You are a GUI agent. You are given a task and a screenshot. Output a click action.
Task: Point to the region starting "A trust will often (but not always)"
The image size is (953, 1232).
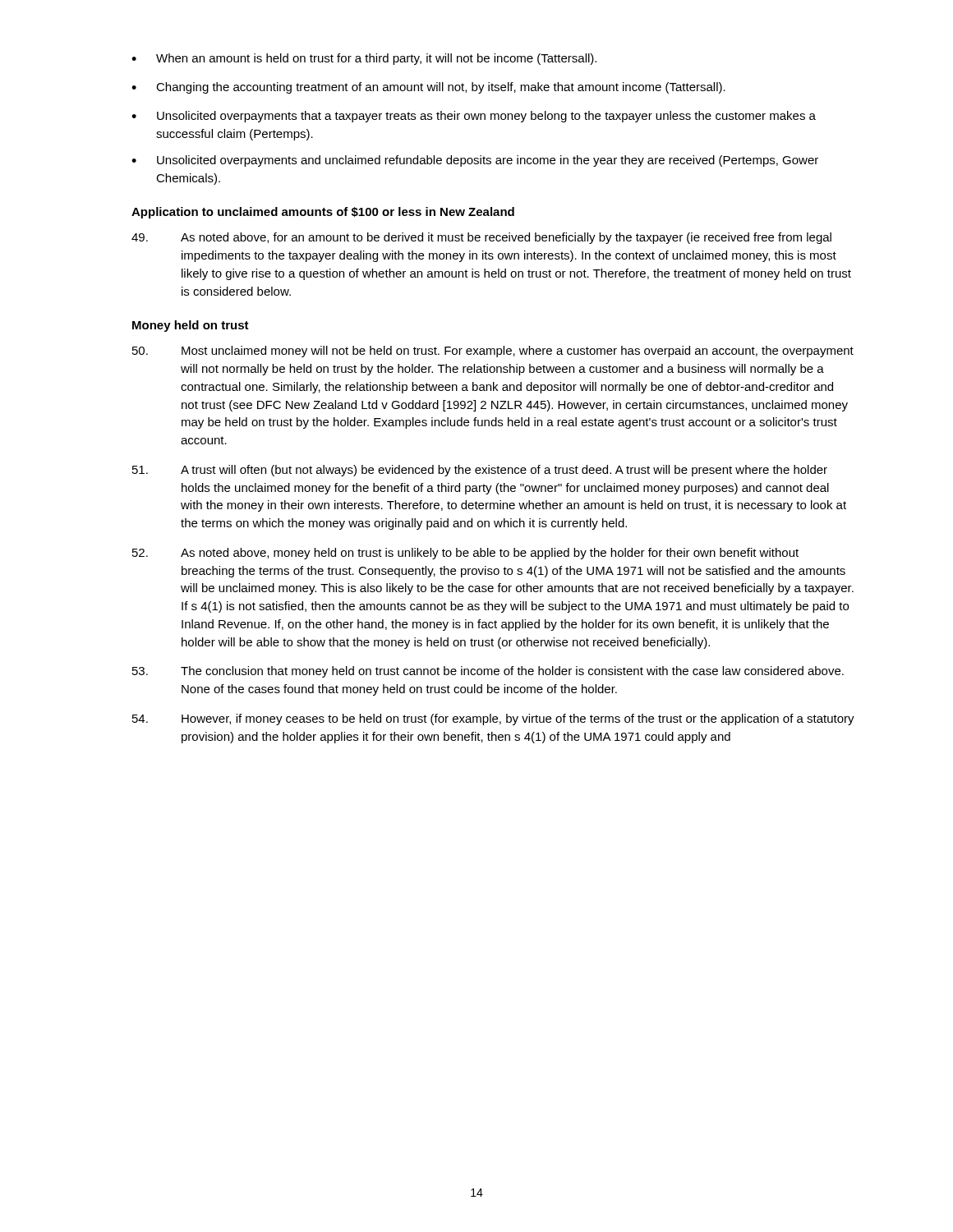click(x=493, y=496)
